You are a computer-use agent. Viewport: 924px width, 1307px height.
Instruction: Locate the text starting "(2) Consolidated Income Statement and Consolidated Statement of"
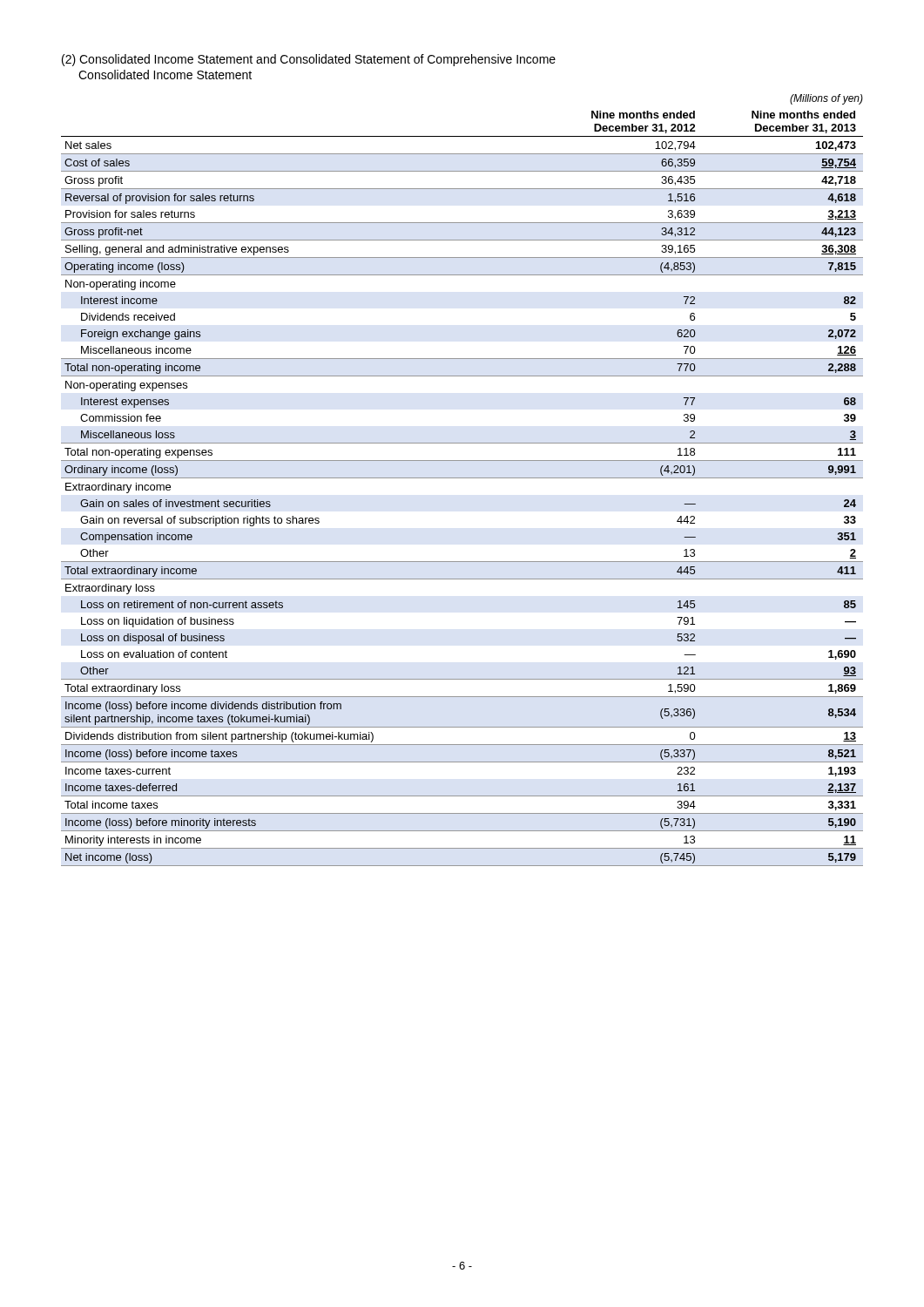pyautogui.click(x=462, y=67)
